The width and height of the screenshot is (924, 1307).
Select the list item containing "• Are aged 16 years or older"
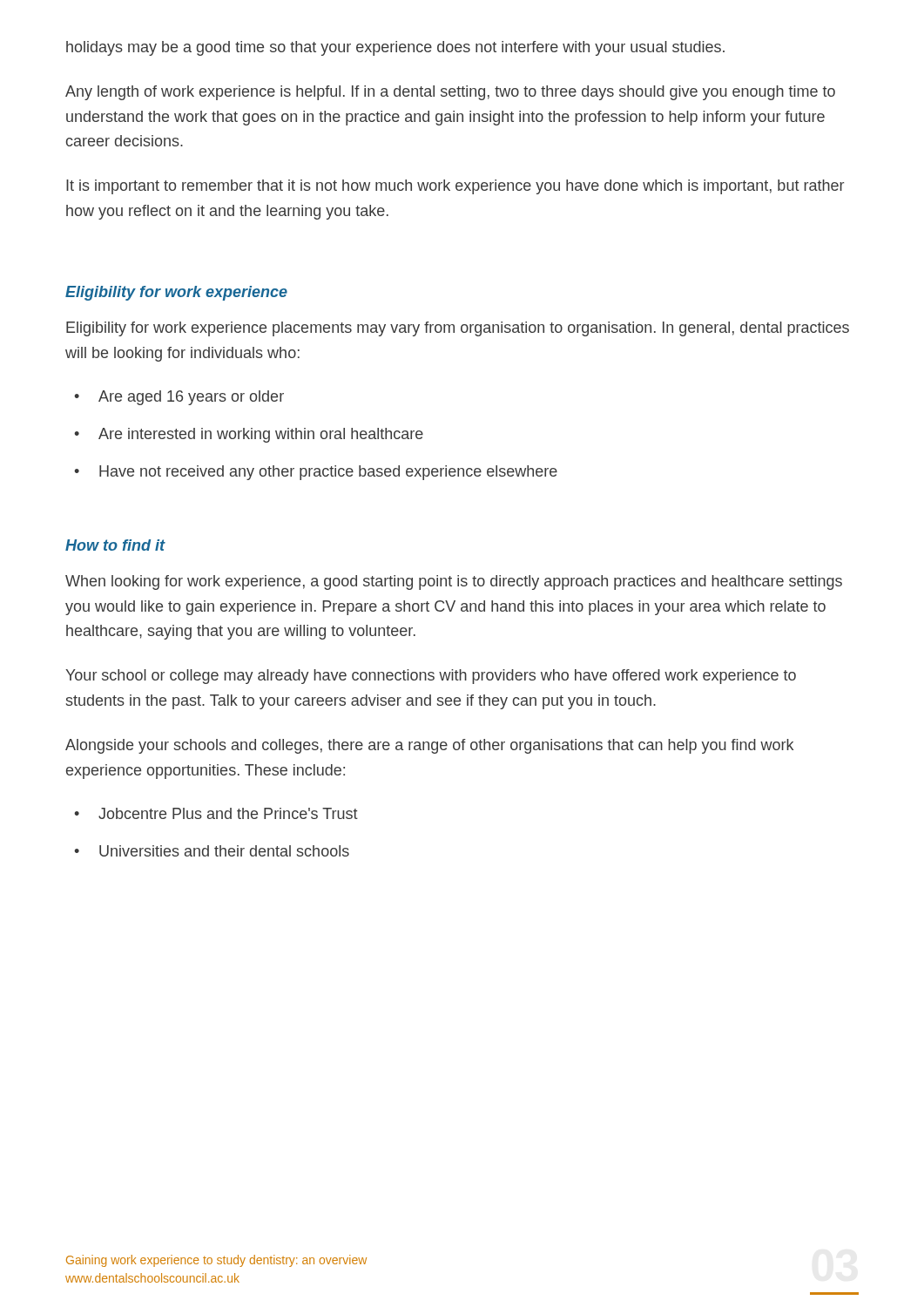click(x=175, y=397)
